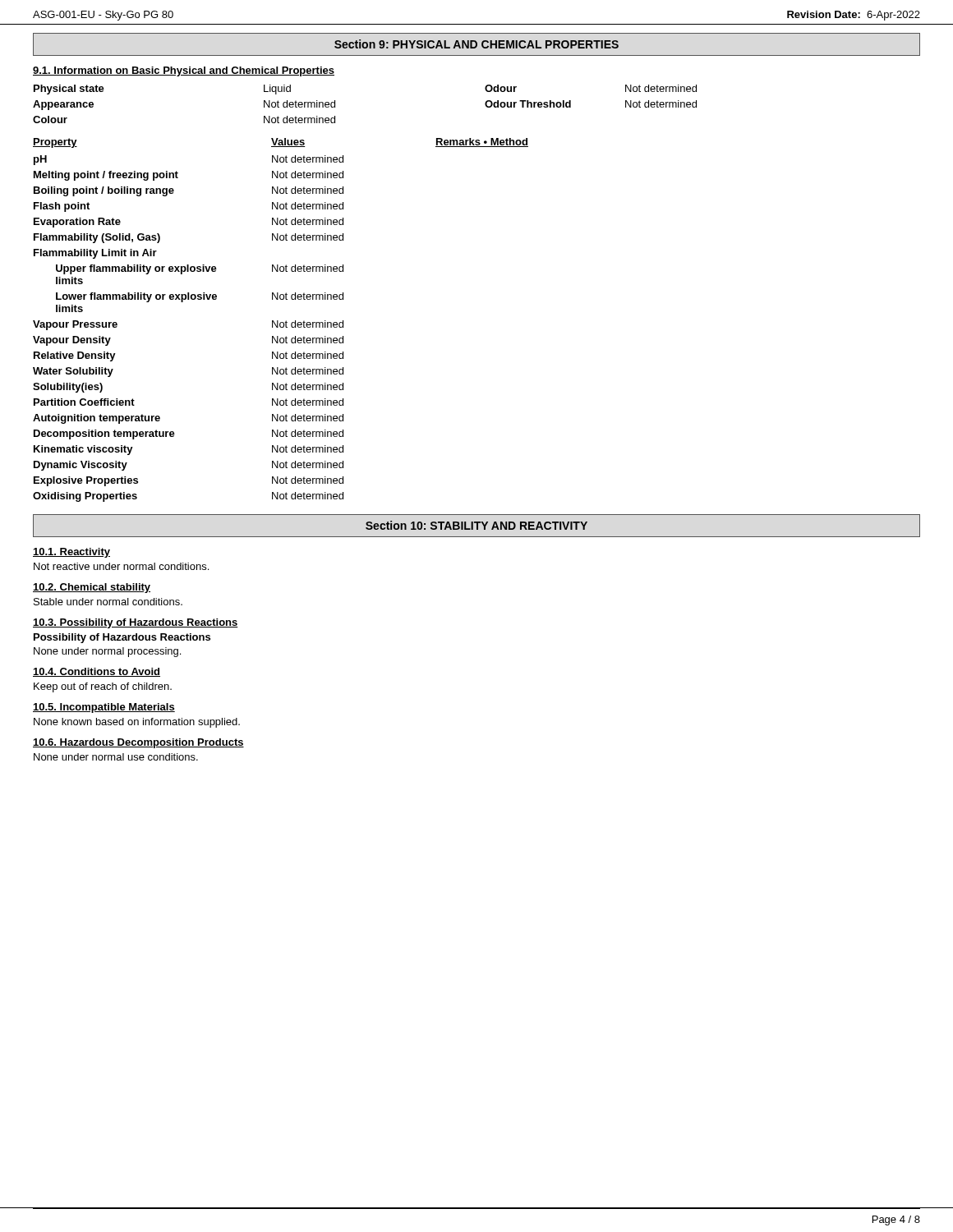
Task: Select the section header containing "Section 10: STABILITY AND"
Action: pos(476,526)
